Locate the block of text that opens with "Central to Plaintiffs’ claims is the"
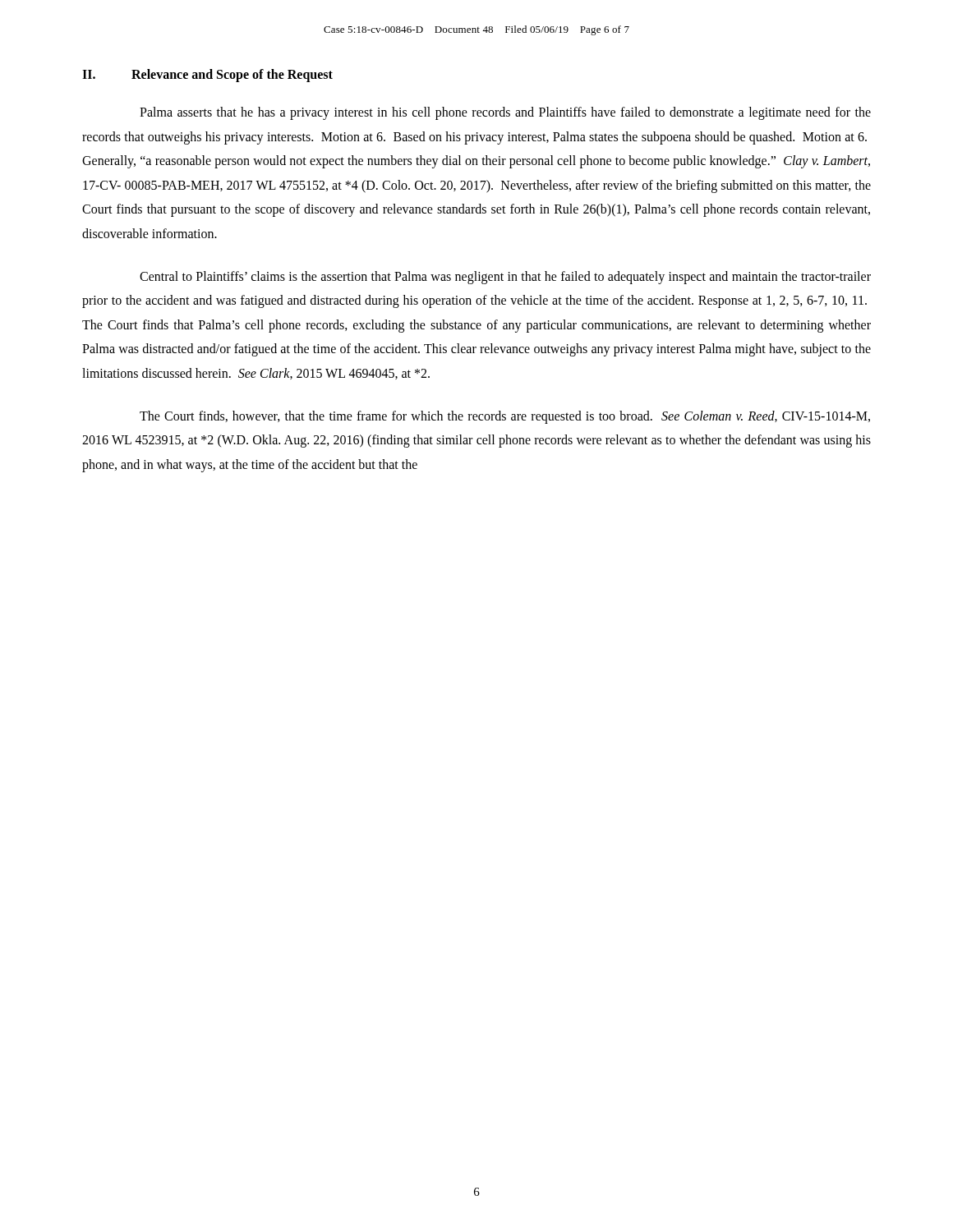 click(476, 325)
